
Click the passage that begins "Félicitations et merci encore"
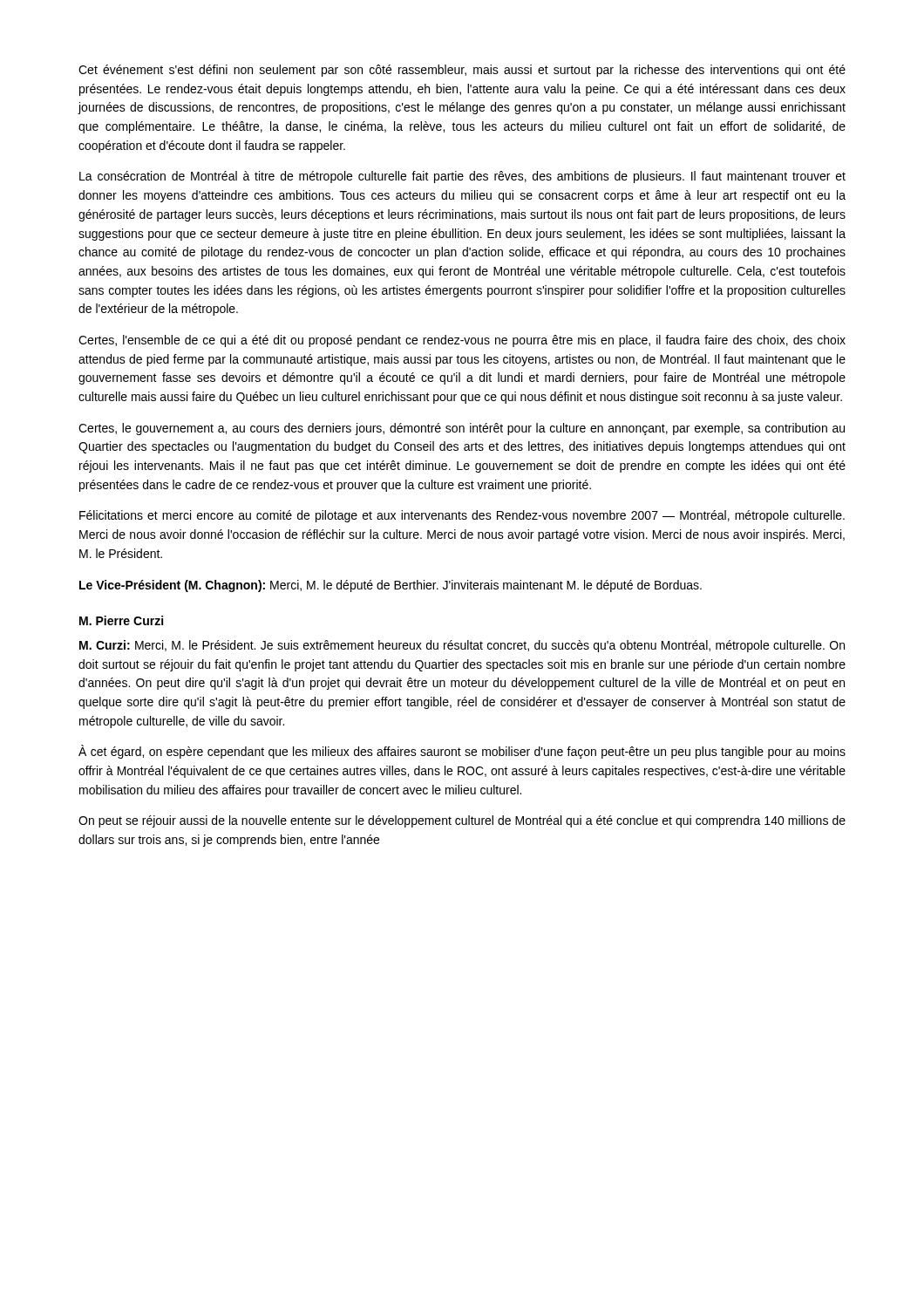coord(462,535)
